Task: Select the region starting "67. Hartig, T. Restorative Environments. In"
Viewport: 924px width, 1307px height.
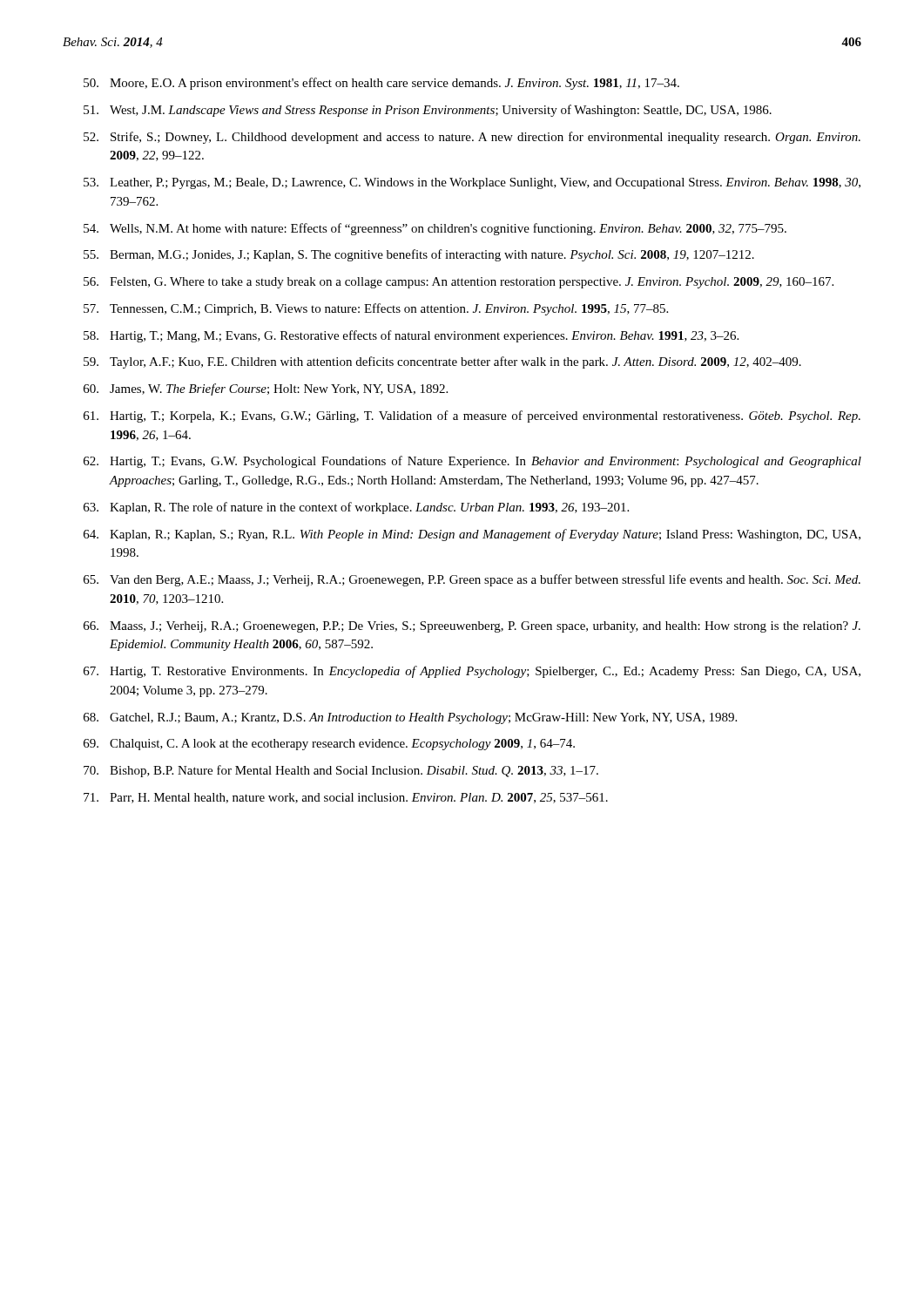Action: pyautogui.click(x=462, y=681)
